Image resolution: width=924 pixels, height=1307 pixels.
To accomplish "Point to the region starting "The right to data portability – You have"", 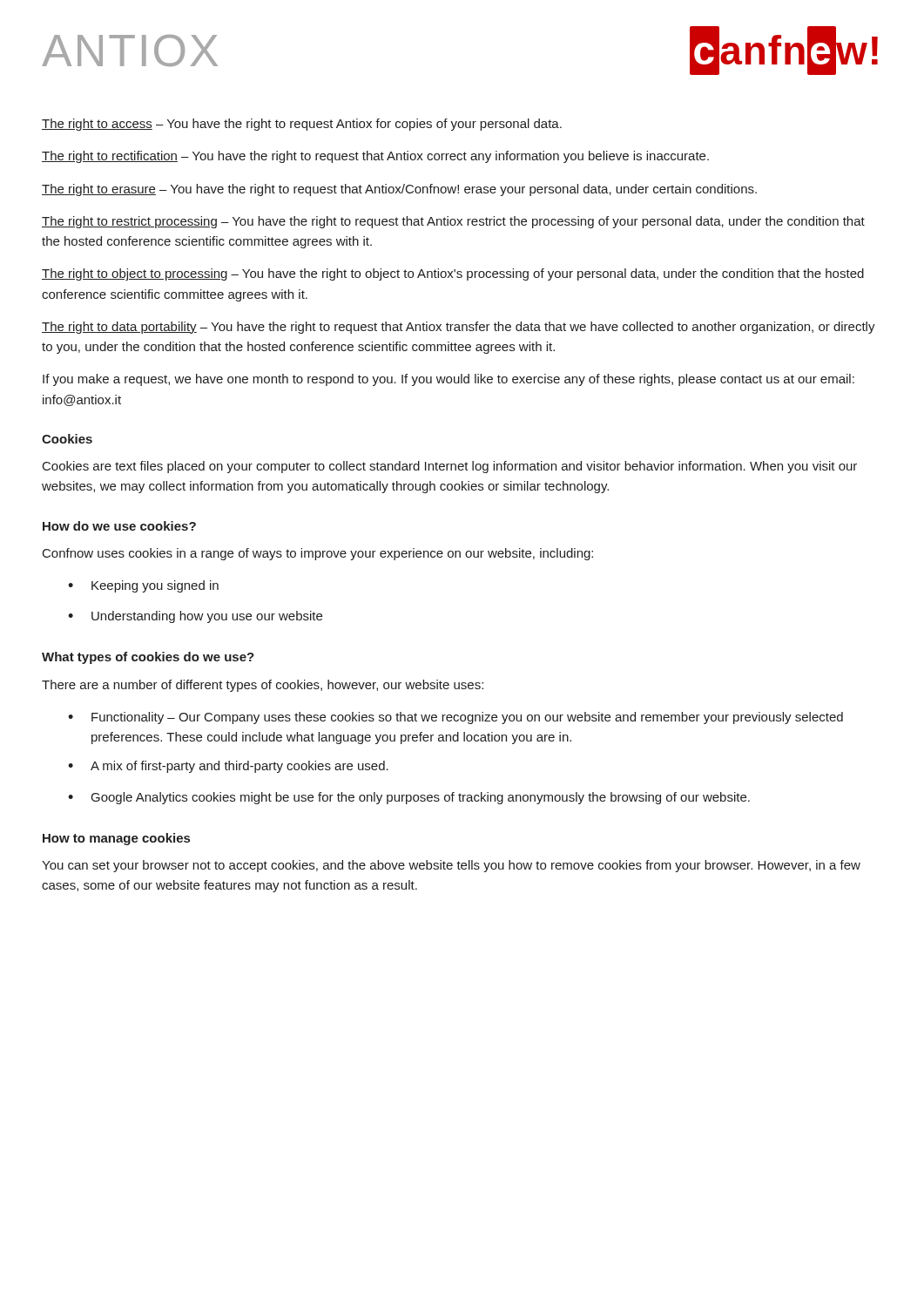I will tap(458, 336).
